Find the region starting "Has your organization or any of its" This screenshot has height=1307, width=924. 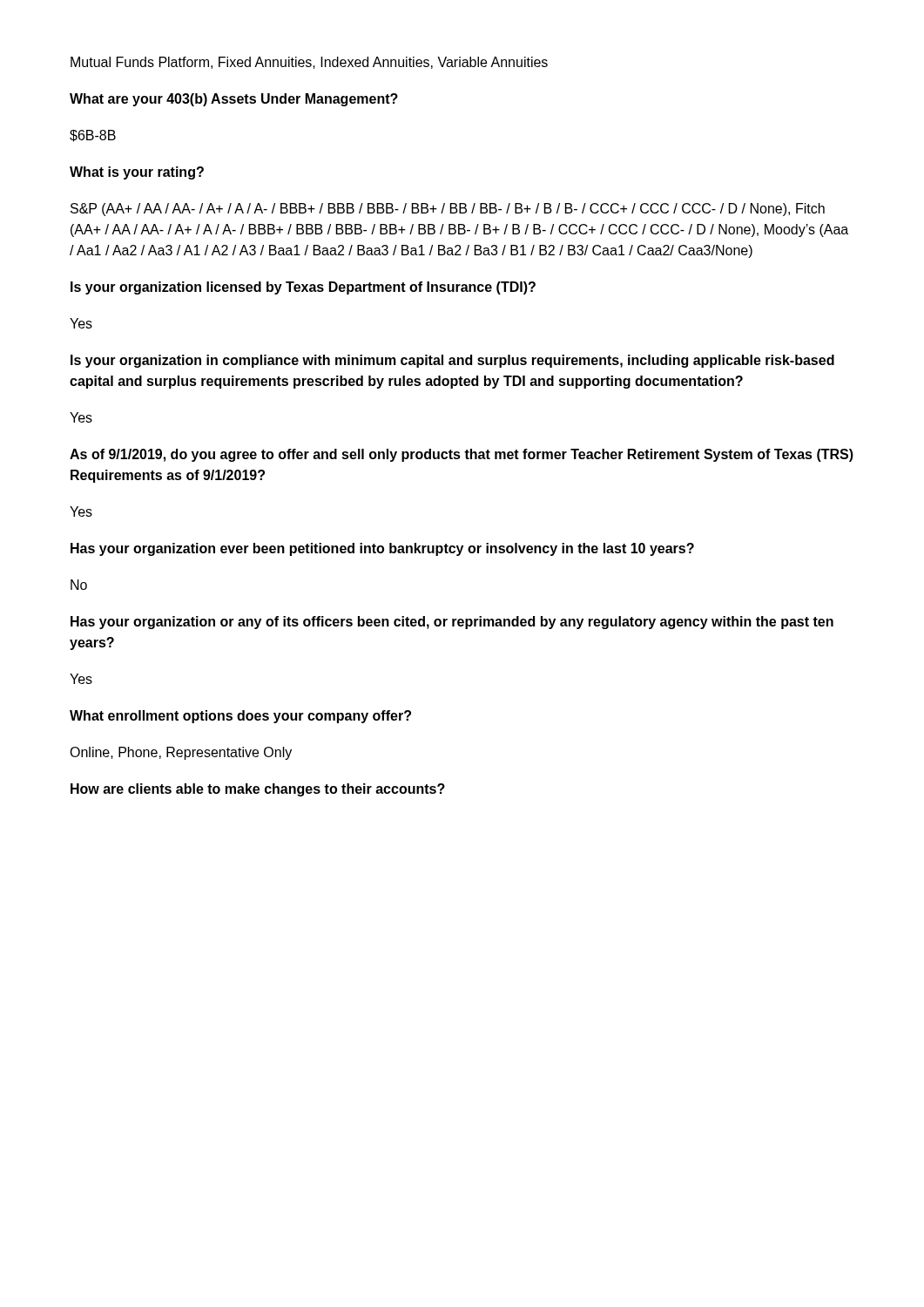tap(452, 632)
